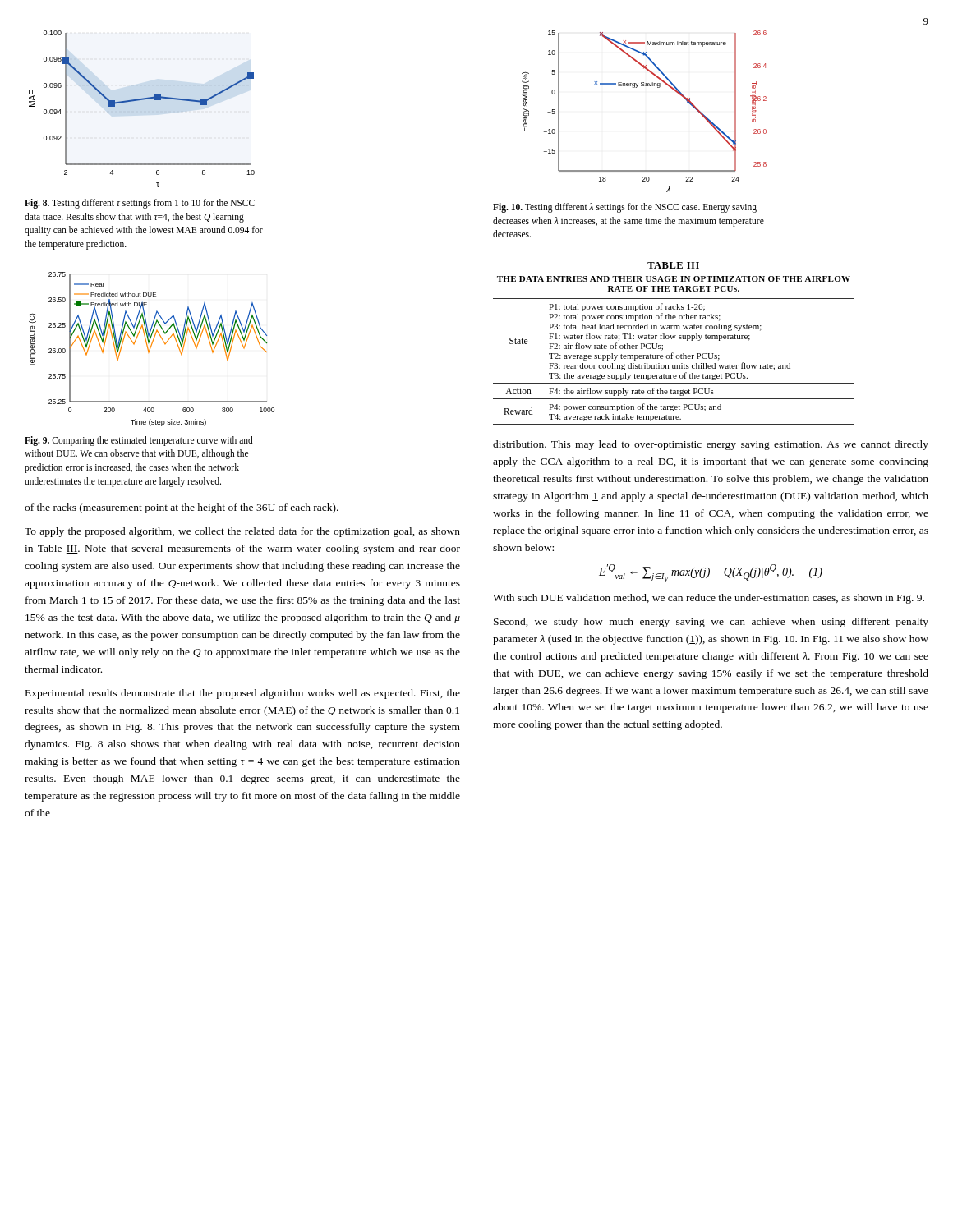Image resolution: width=953 pixels, height=1232 pixels.
Task: Click on the table containing "P1: total power consumption"
Action: click(674, 361)
